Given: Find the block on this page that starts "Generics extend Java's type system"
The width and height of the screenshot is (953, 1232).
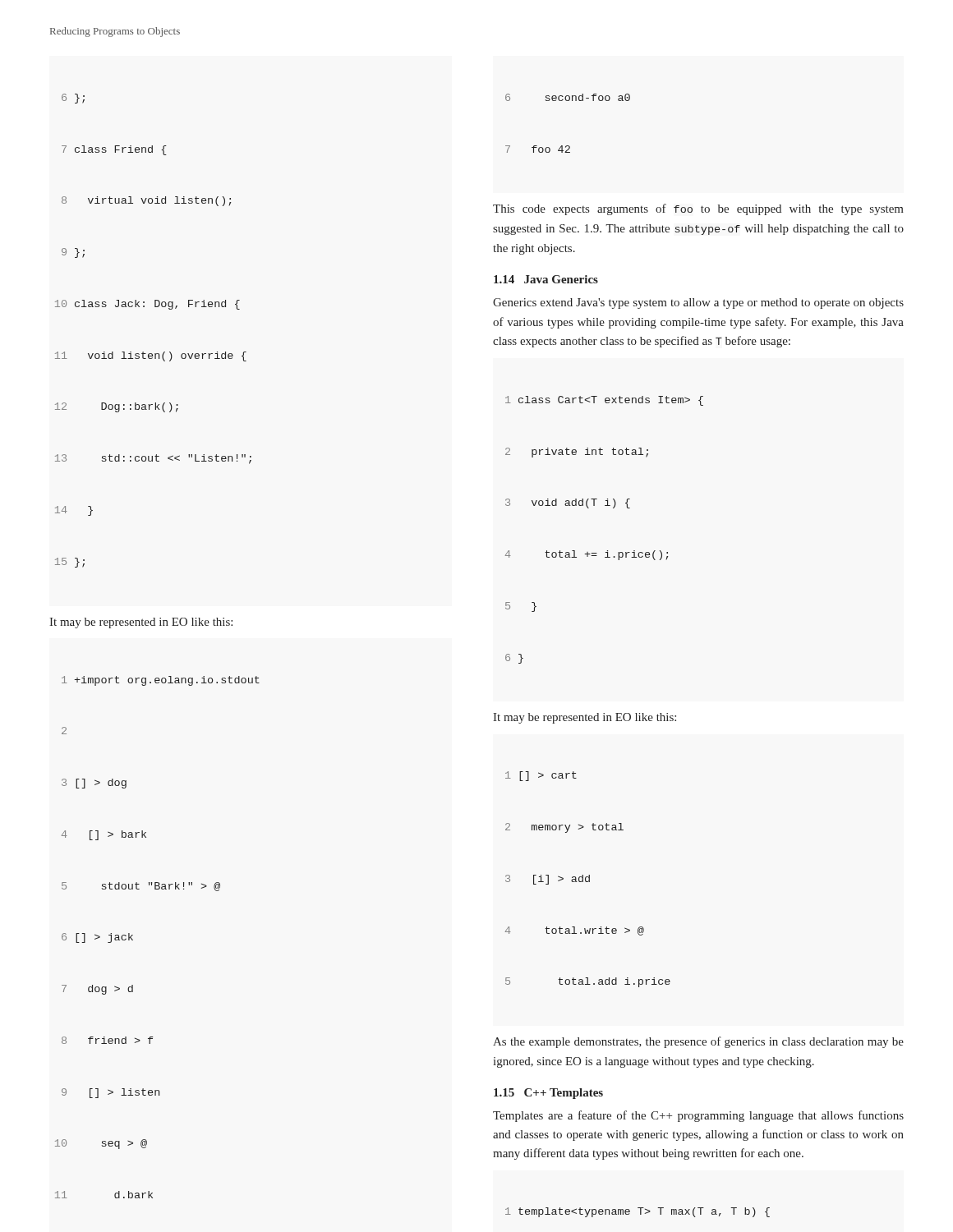Looking at the screenshot, I should [x=698, y=323].
